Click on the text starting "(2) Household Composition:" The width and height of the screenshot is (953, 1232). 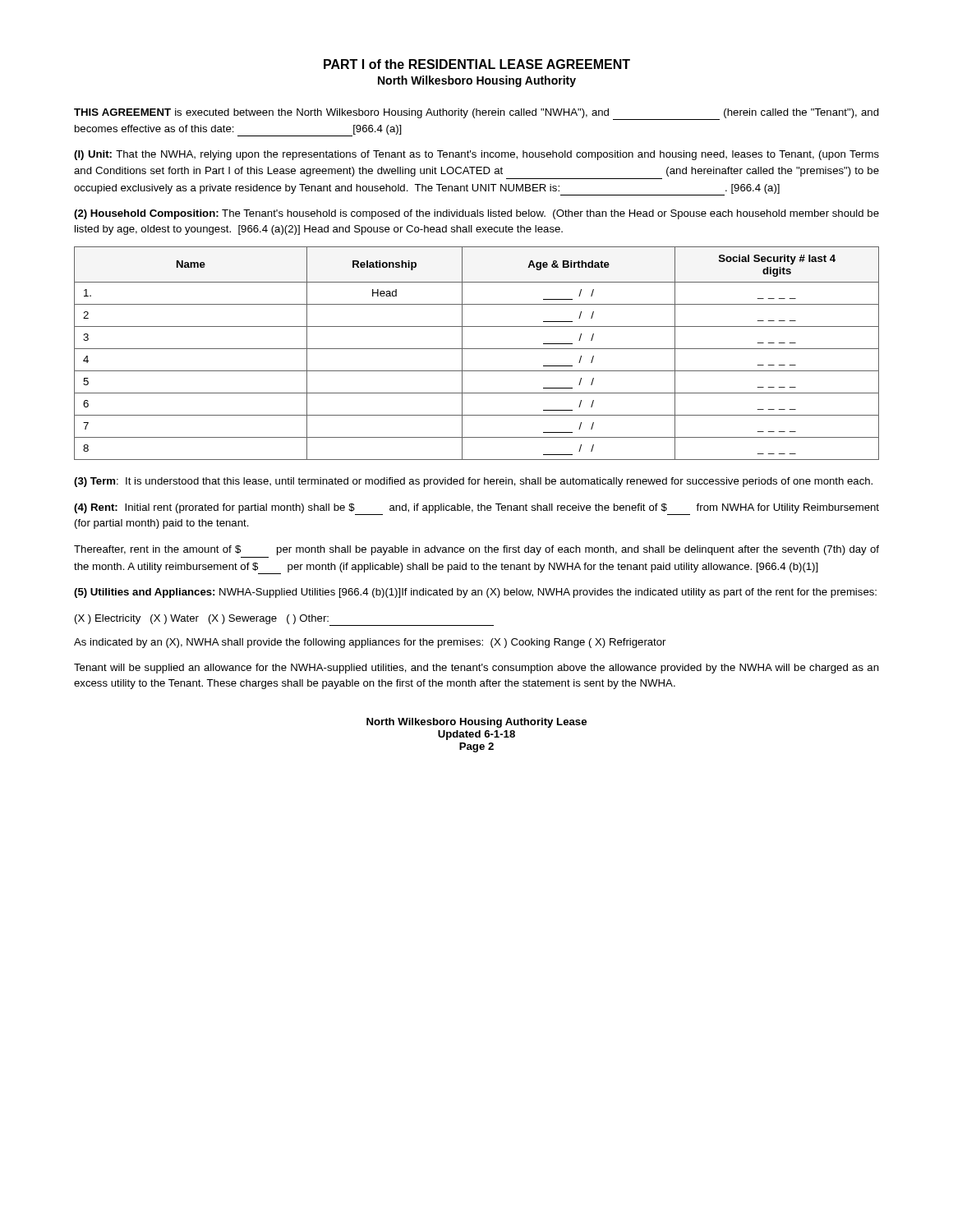tap(476, 221)
